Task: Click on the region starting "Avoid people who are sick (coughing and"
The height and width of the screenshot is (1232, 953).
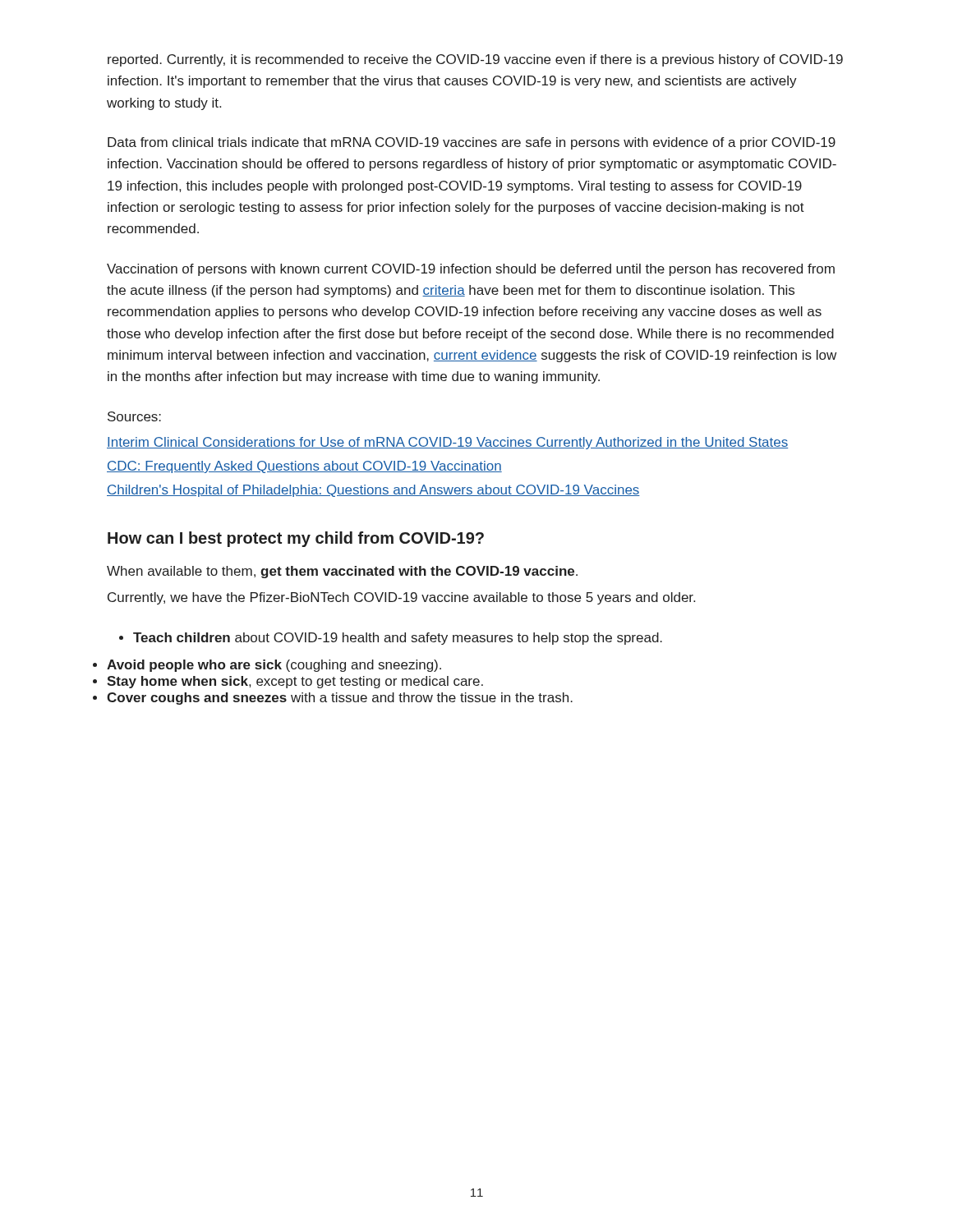Action: click(x=274, y=666)
